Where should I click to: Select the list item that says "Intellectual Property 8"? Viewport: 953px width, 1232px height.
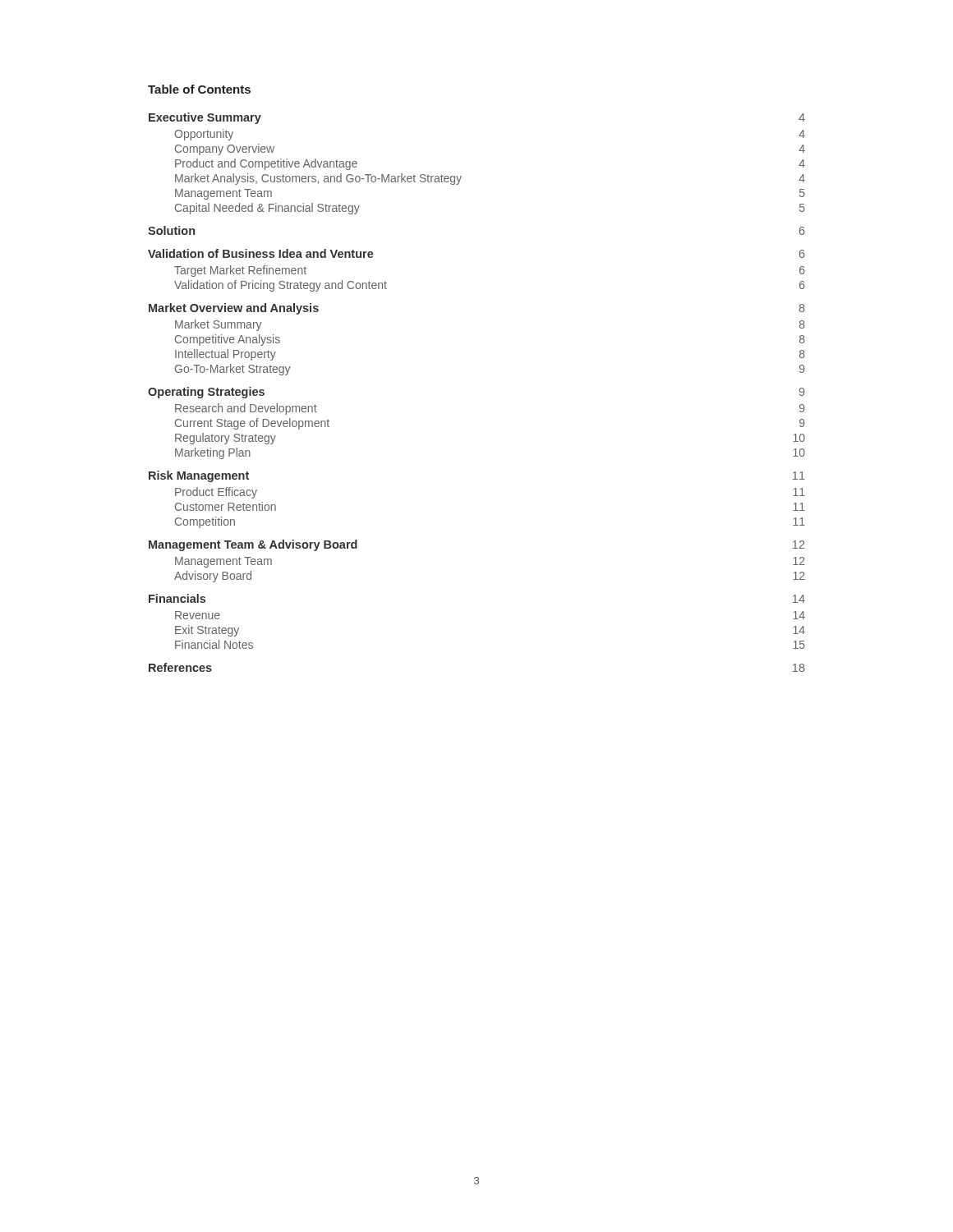pyautogui.click(x=224, y=354)
